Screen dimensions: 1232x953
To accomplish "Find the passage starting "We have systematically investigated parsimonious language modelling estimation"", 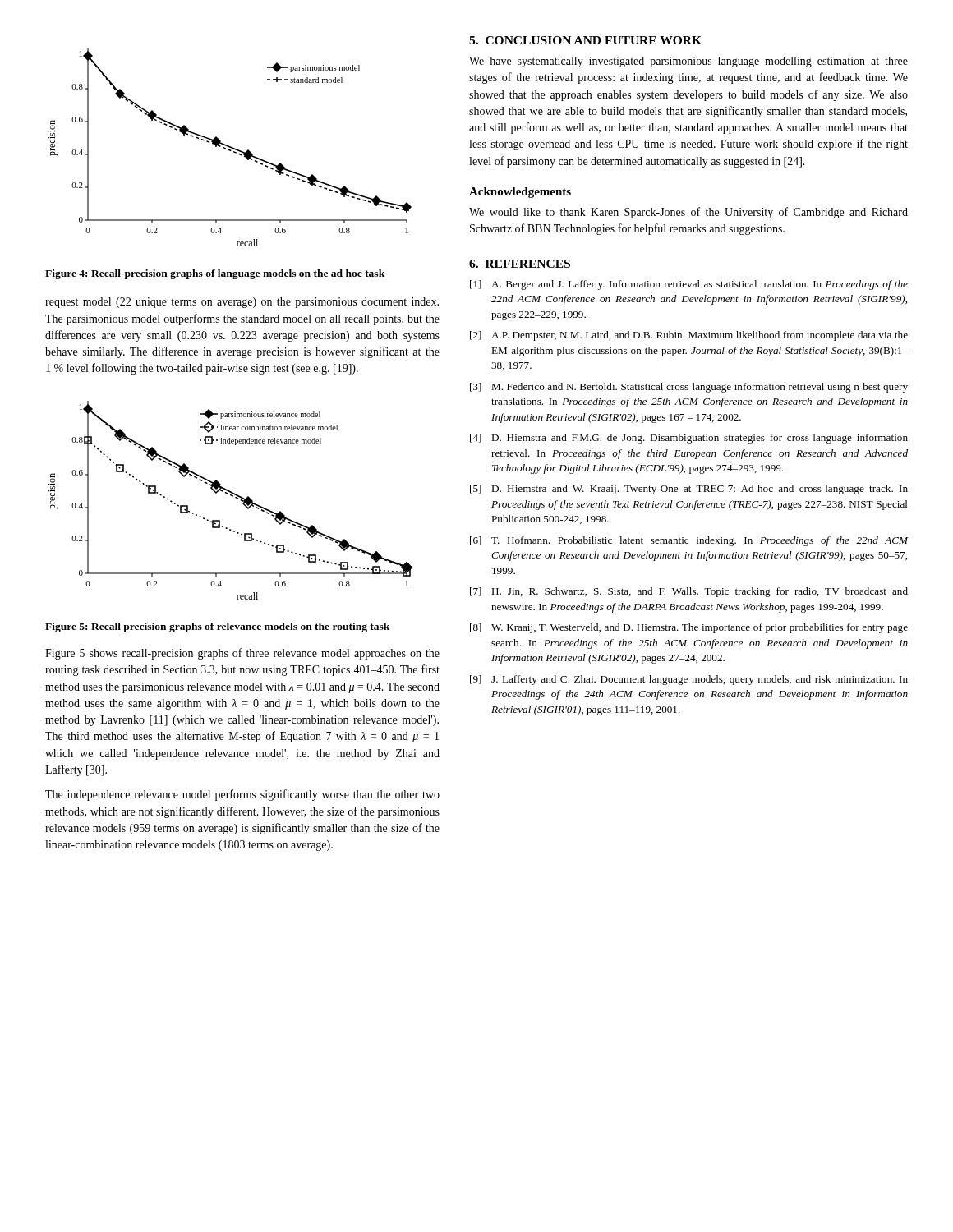I will point(688,111).
